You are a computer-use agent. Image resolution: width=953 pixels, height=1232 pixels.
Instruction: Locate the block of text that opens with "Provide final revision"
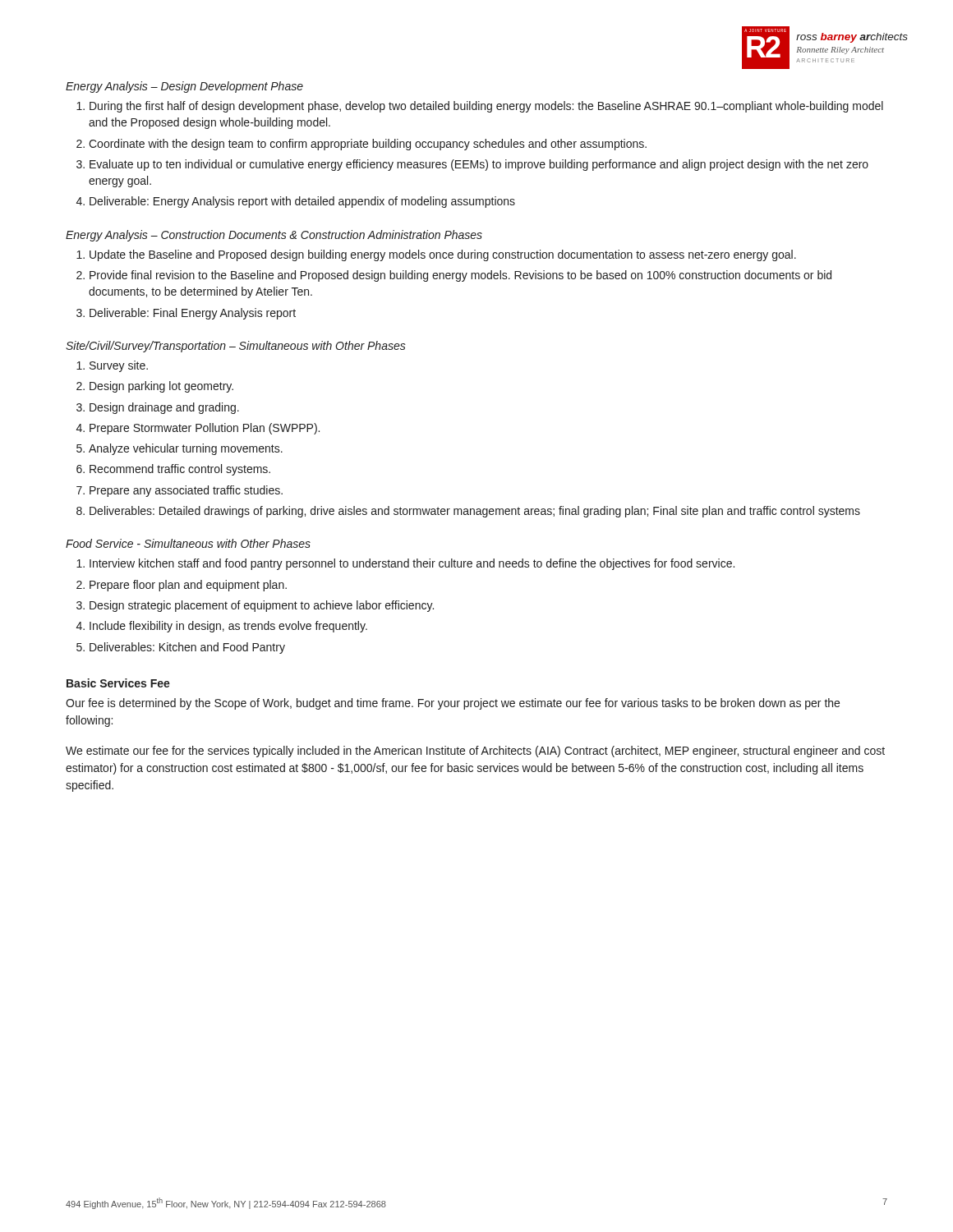pos(488,284)
